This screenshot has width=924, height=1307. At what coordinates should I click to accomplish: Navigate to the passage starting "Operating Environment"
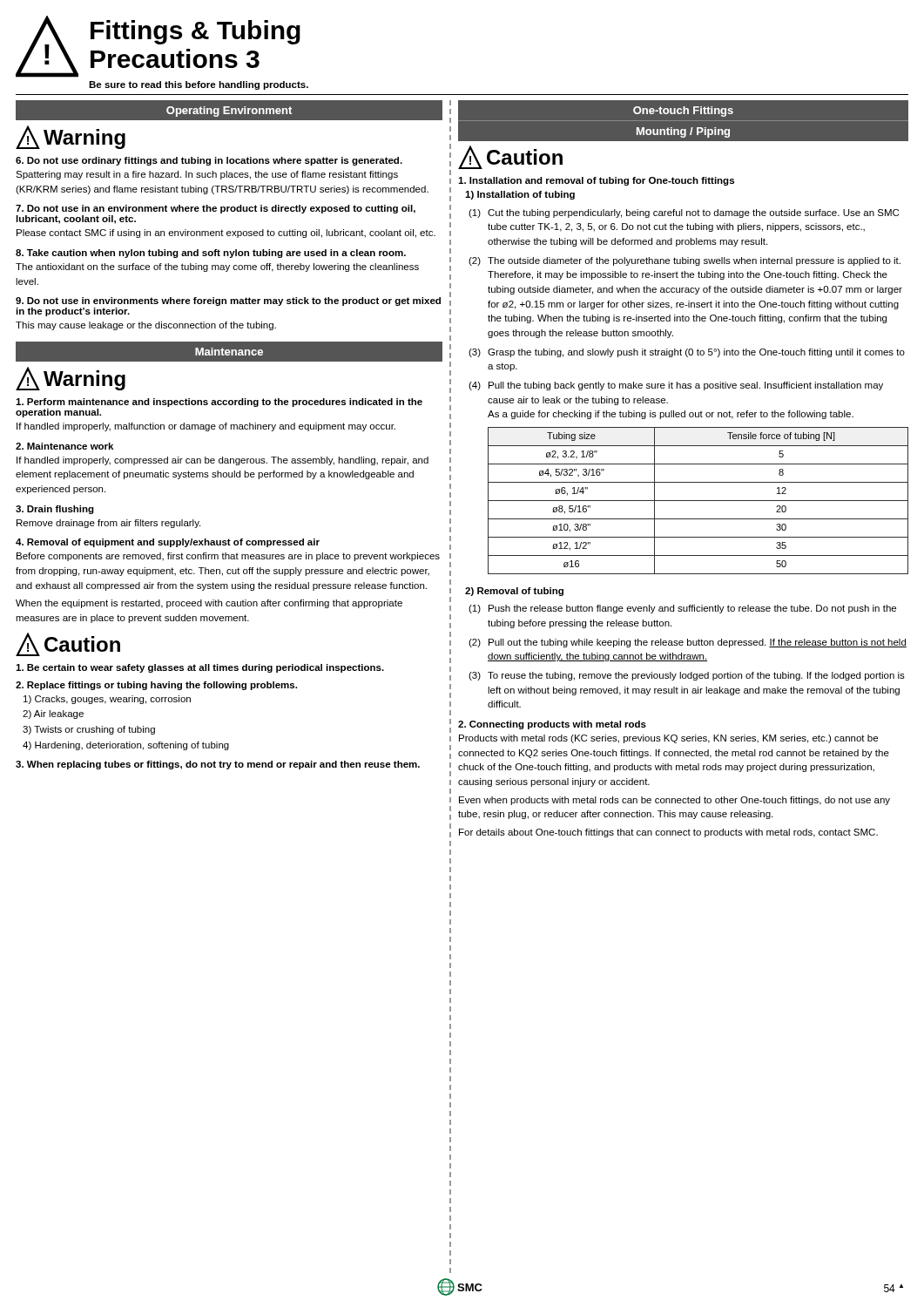[x=229, y=110]
